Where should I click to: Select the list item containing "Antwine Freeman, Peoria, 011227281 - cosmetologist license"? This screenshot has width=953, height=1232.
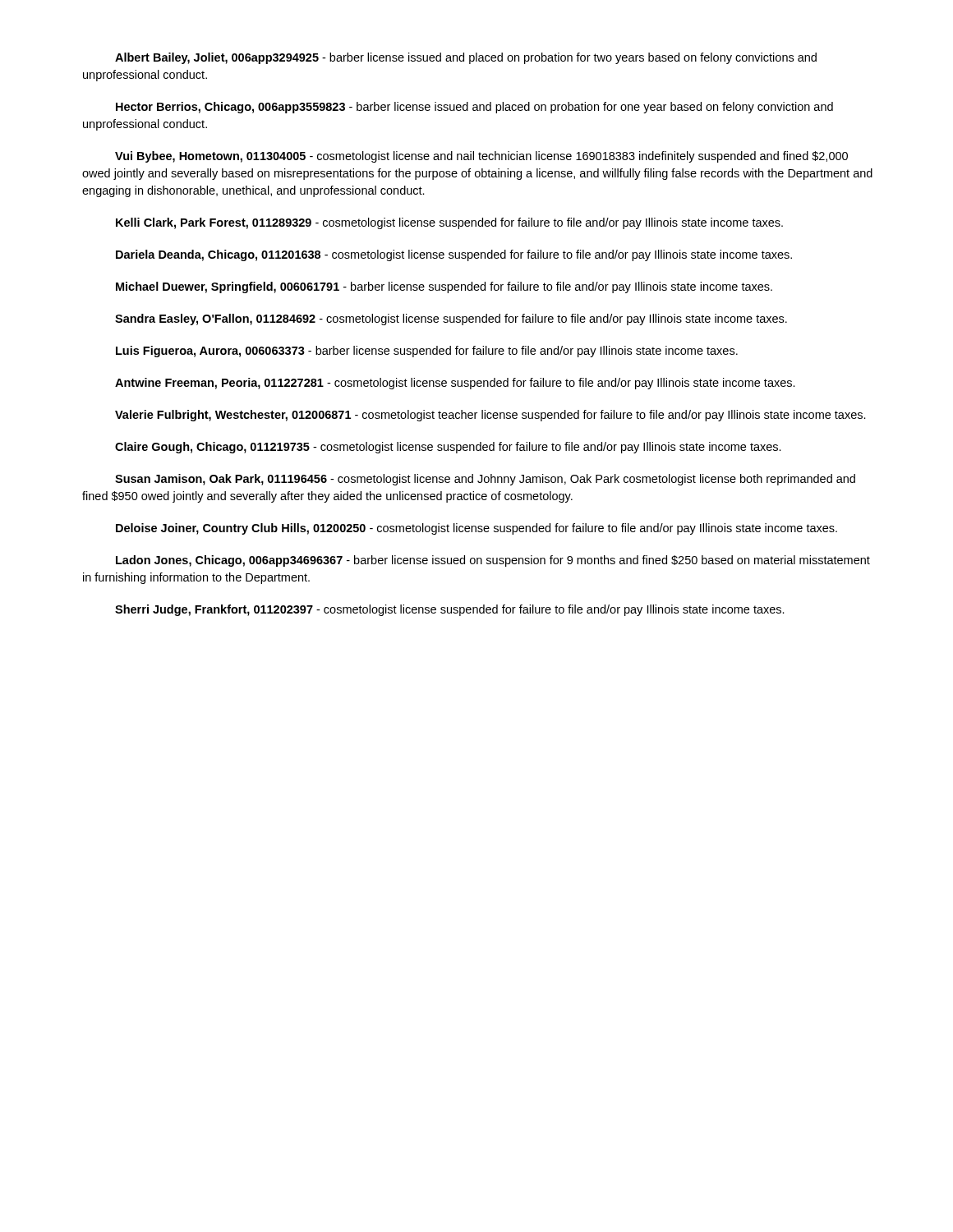pos(481,383)
